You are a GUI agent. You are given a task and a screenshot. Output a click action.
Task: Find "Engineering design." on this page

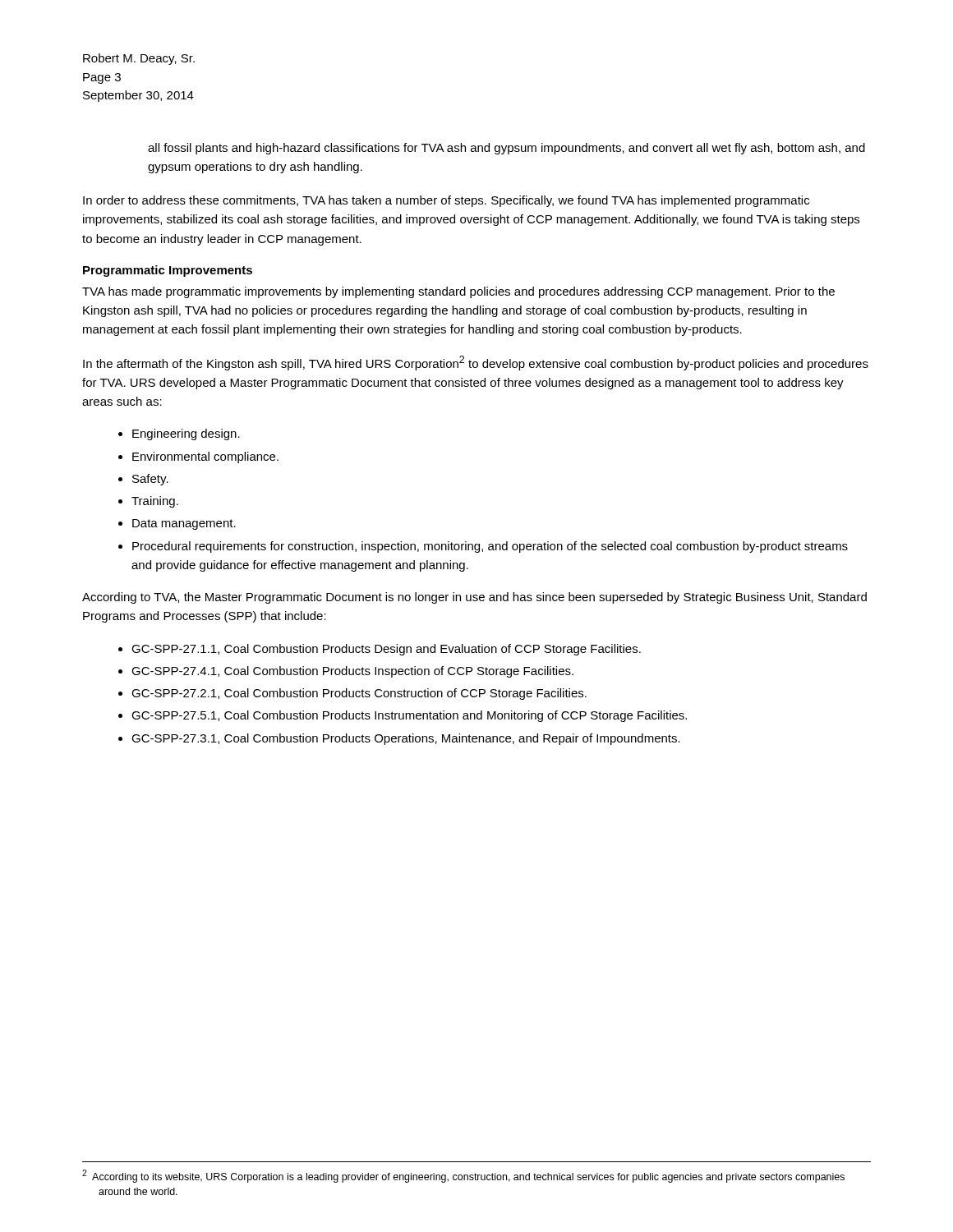[x=186, y=433]
